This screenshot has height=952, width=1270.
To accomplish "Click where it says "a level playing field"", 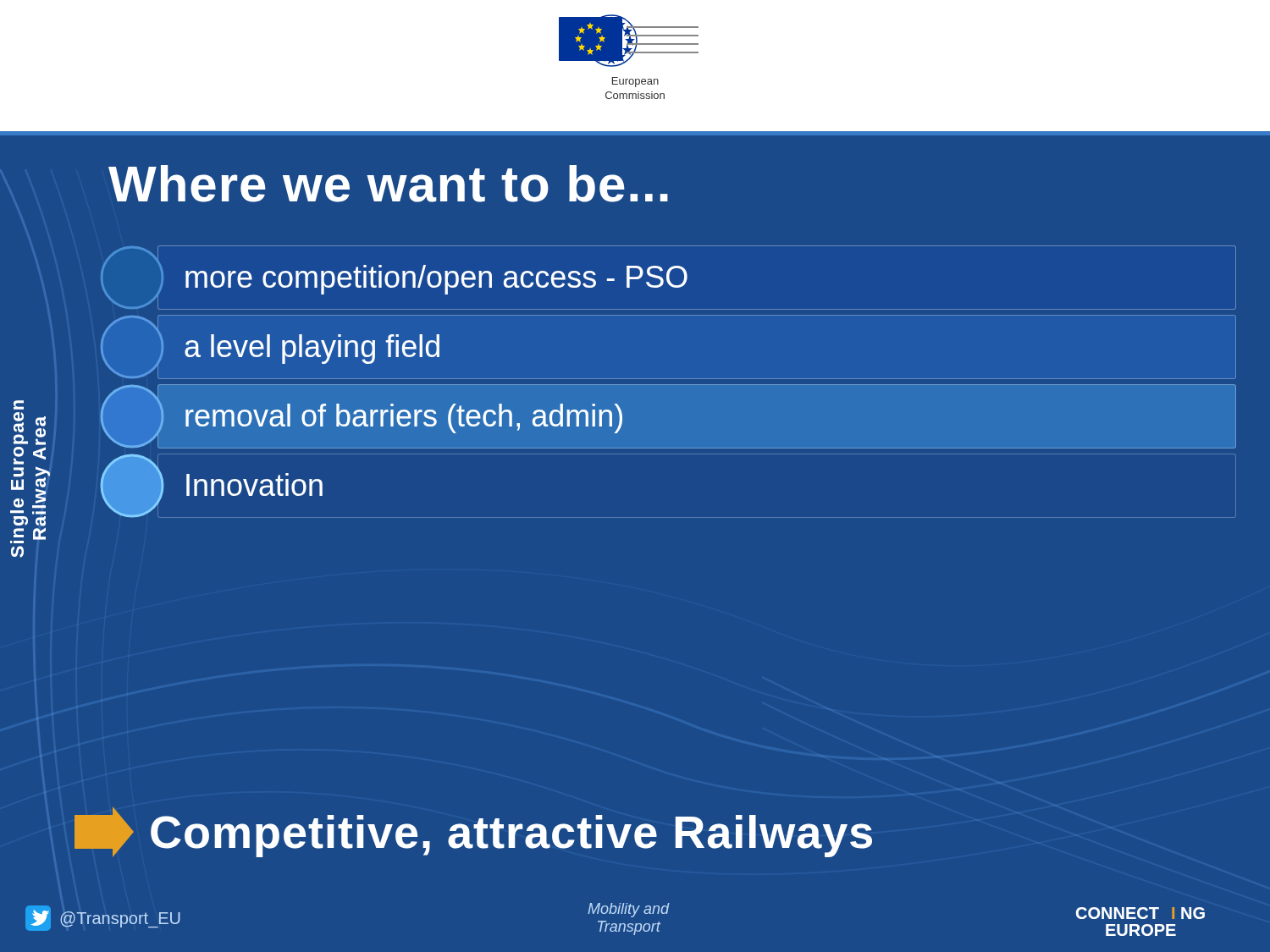I will point(668,347).
